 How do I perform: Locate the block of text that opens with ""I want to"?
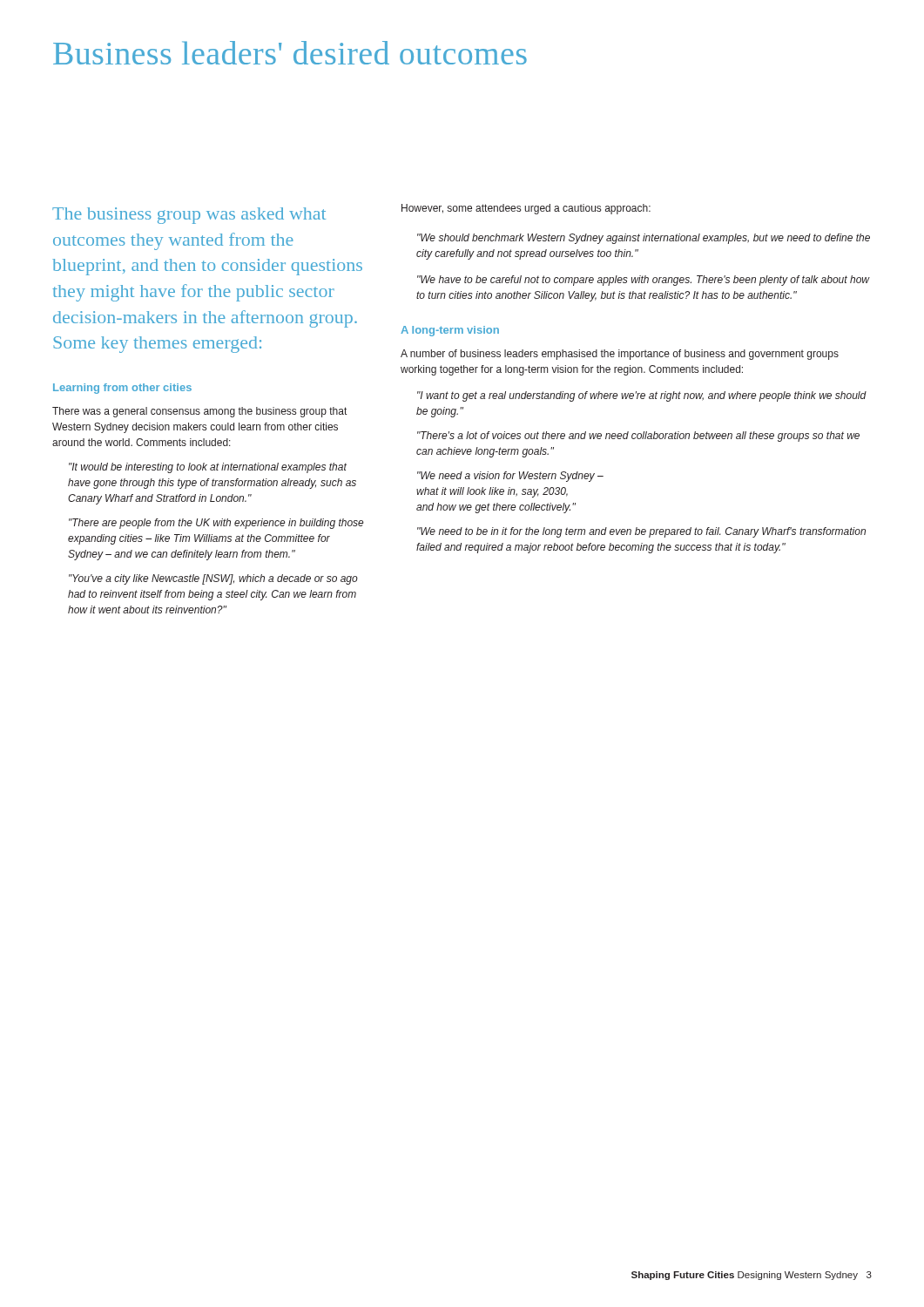pos(636,403)
